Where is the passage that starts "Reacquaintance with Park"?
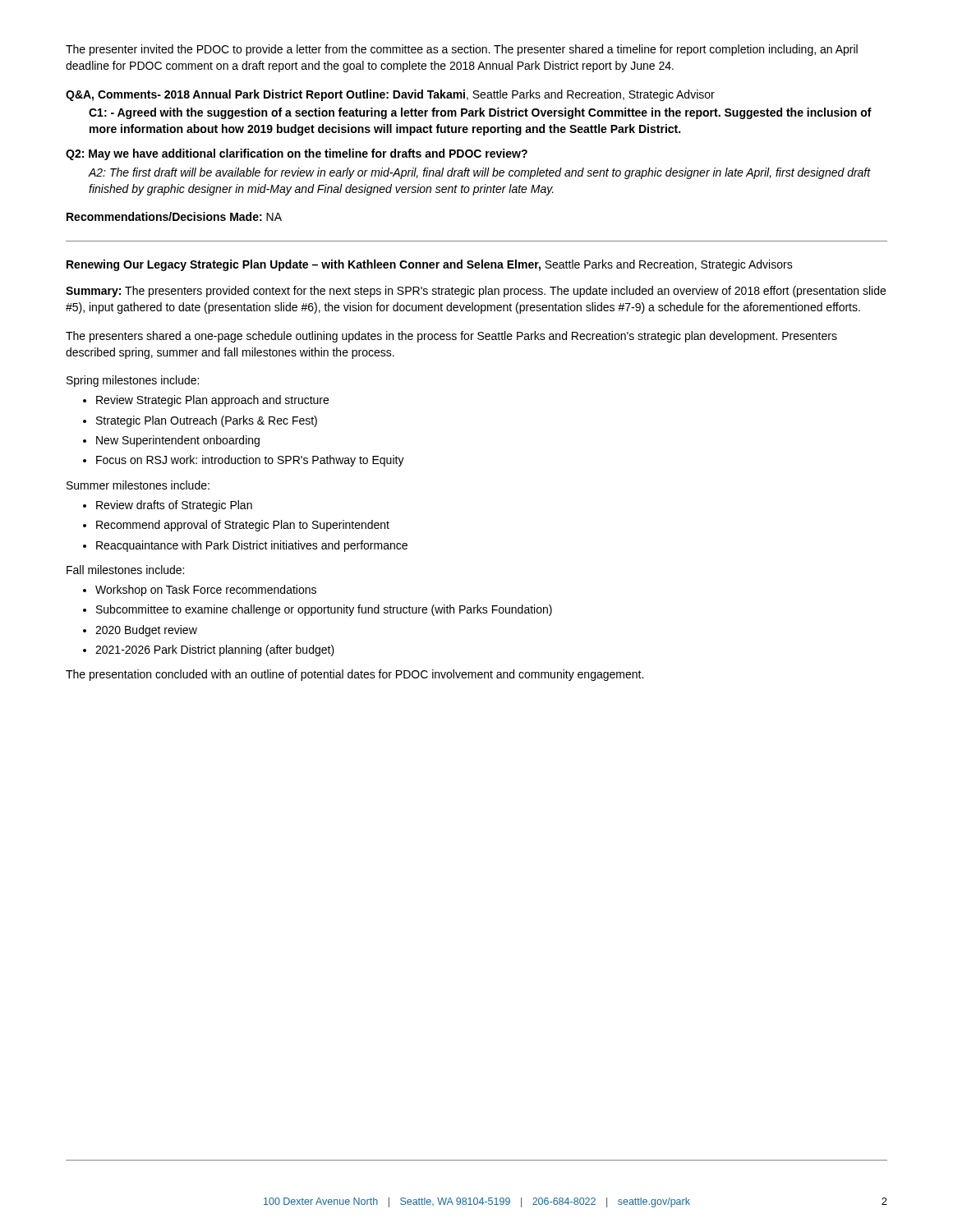The height and width of the screenshot is (1232, 953). [x=252, y=545]
